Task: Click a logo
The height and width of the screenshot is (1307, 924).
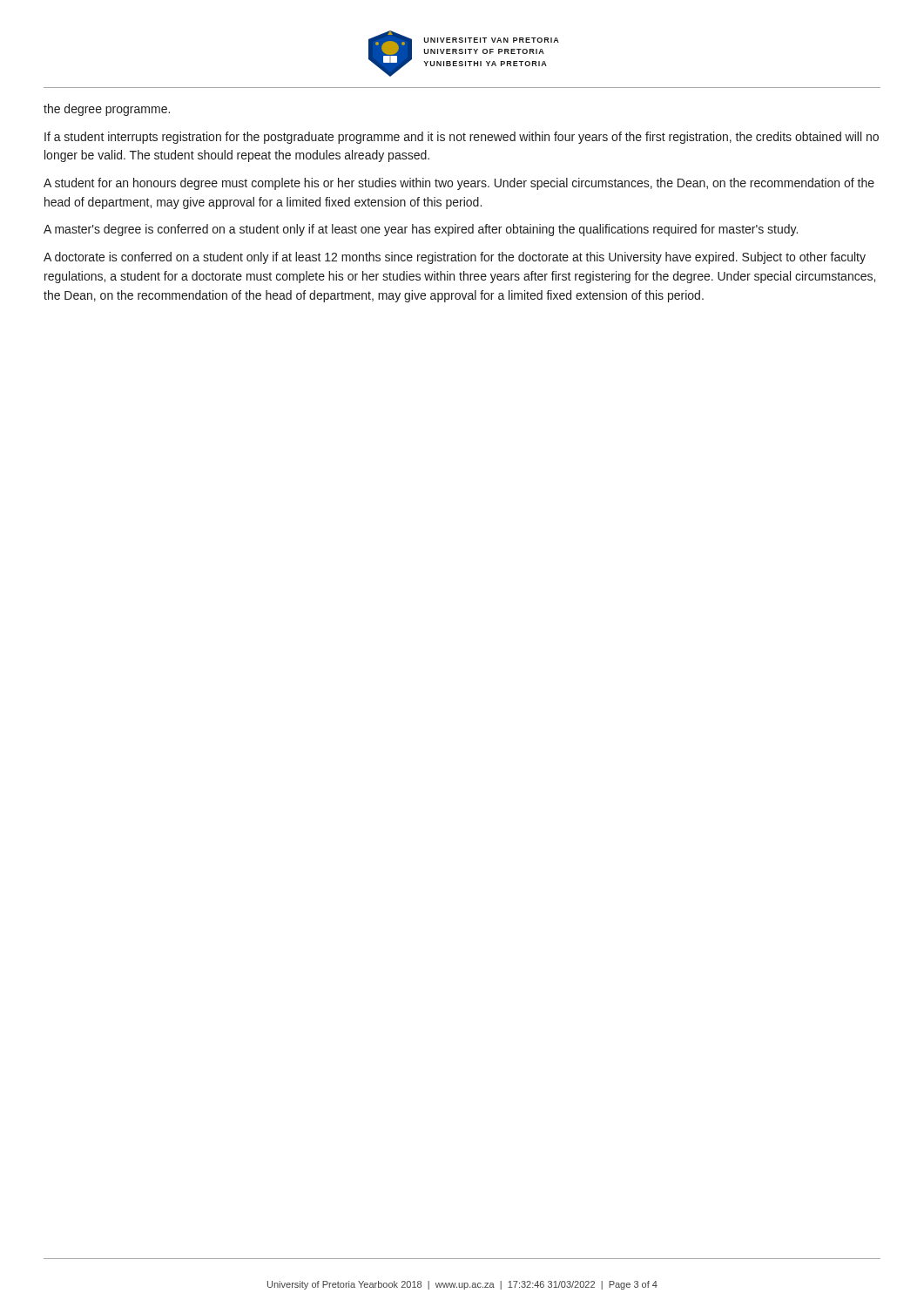Action: [x=462, y=52]
